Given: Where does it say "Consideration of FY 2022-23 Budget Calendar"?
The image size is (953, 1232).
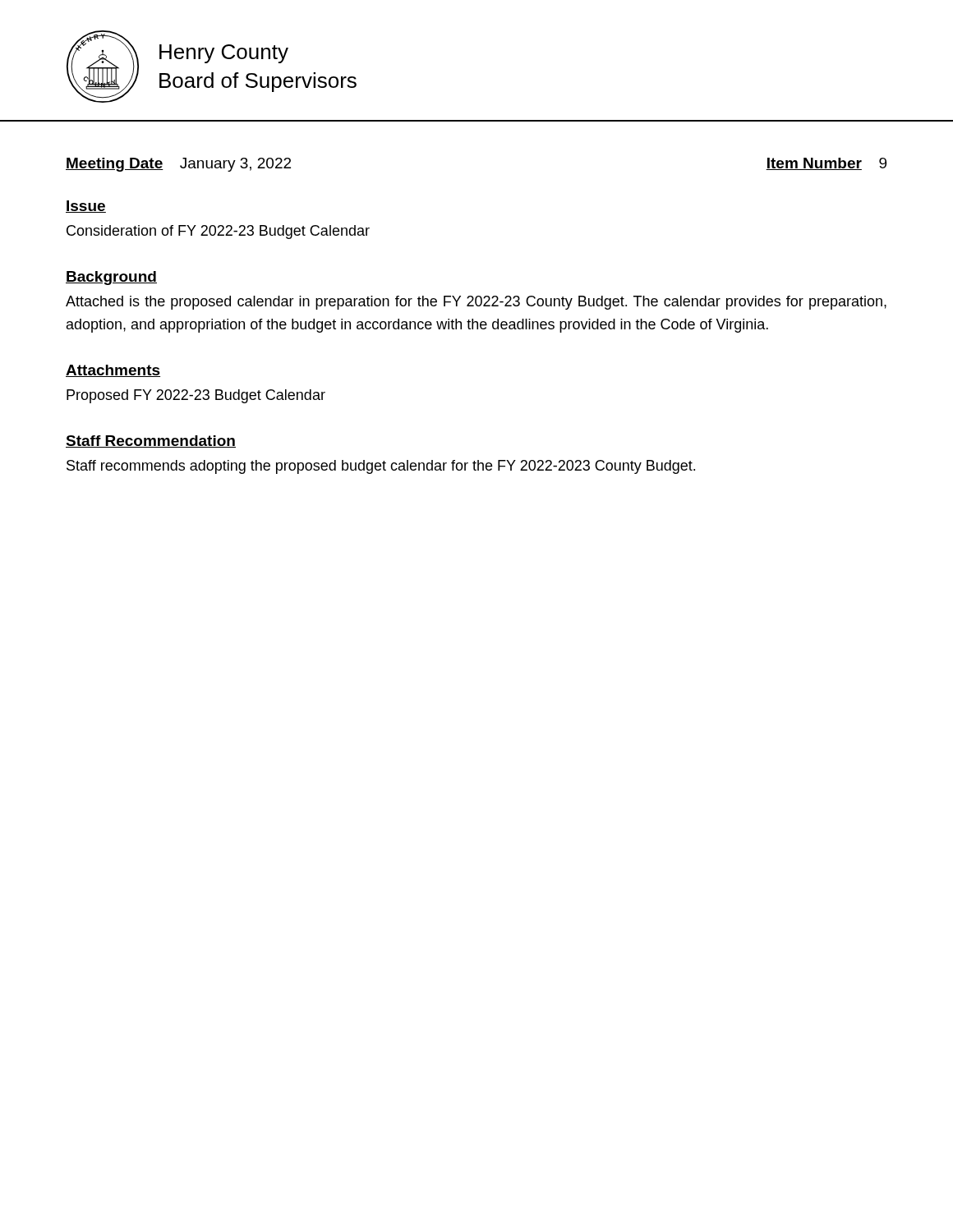Looking at the screenshot, I should (218, 231).
